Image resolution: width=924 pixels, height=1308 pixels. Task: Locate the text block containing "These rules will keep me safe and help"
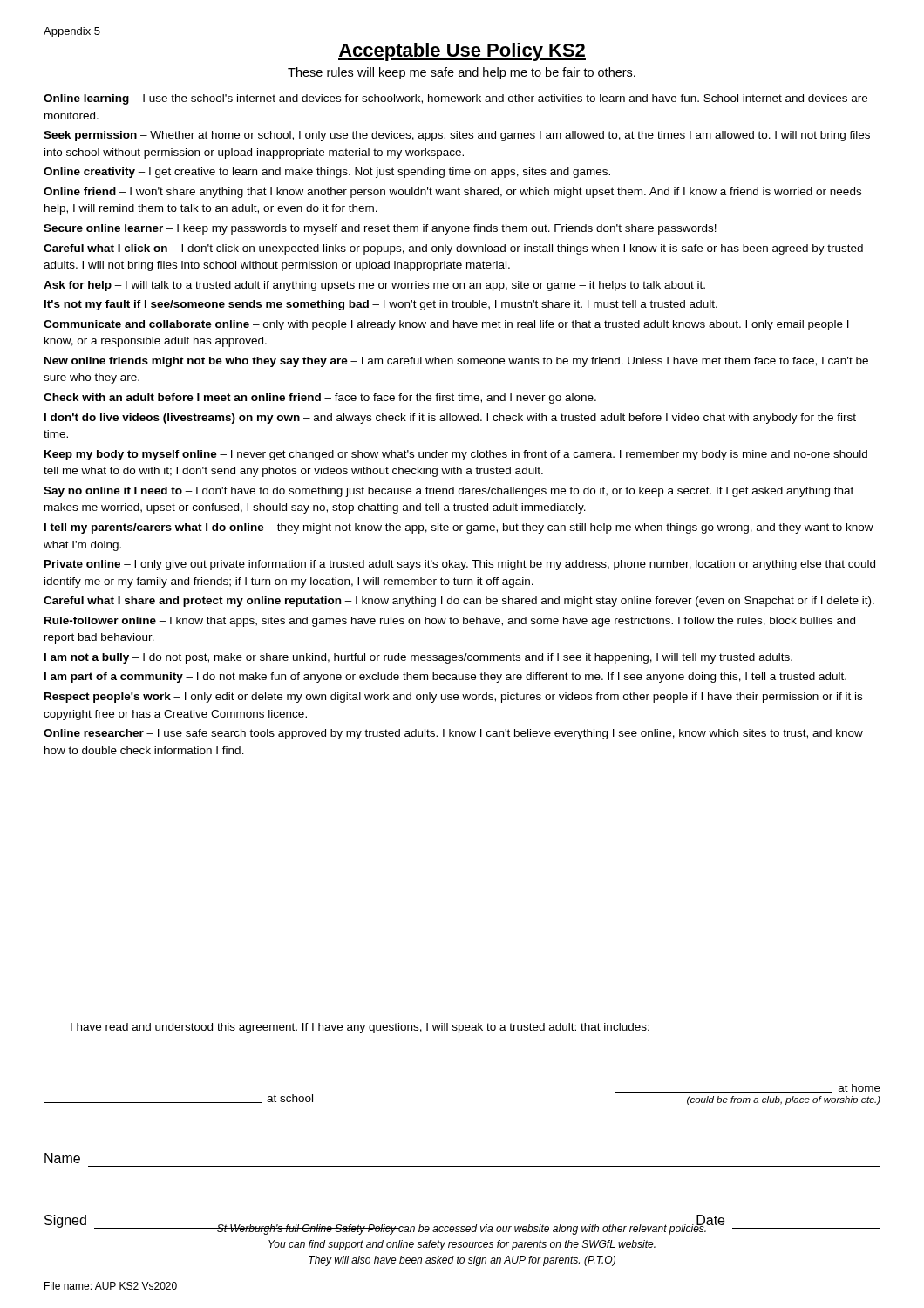click(462, 72)
